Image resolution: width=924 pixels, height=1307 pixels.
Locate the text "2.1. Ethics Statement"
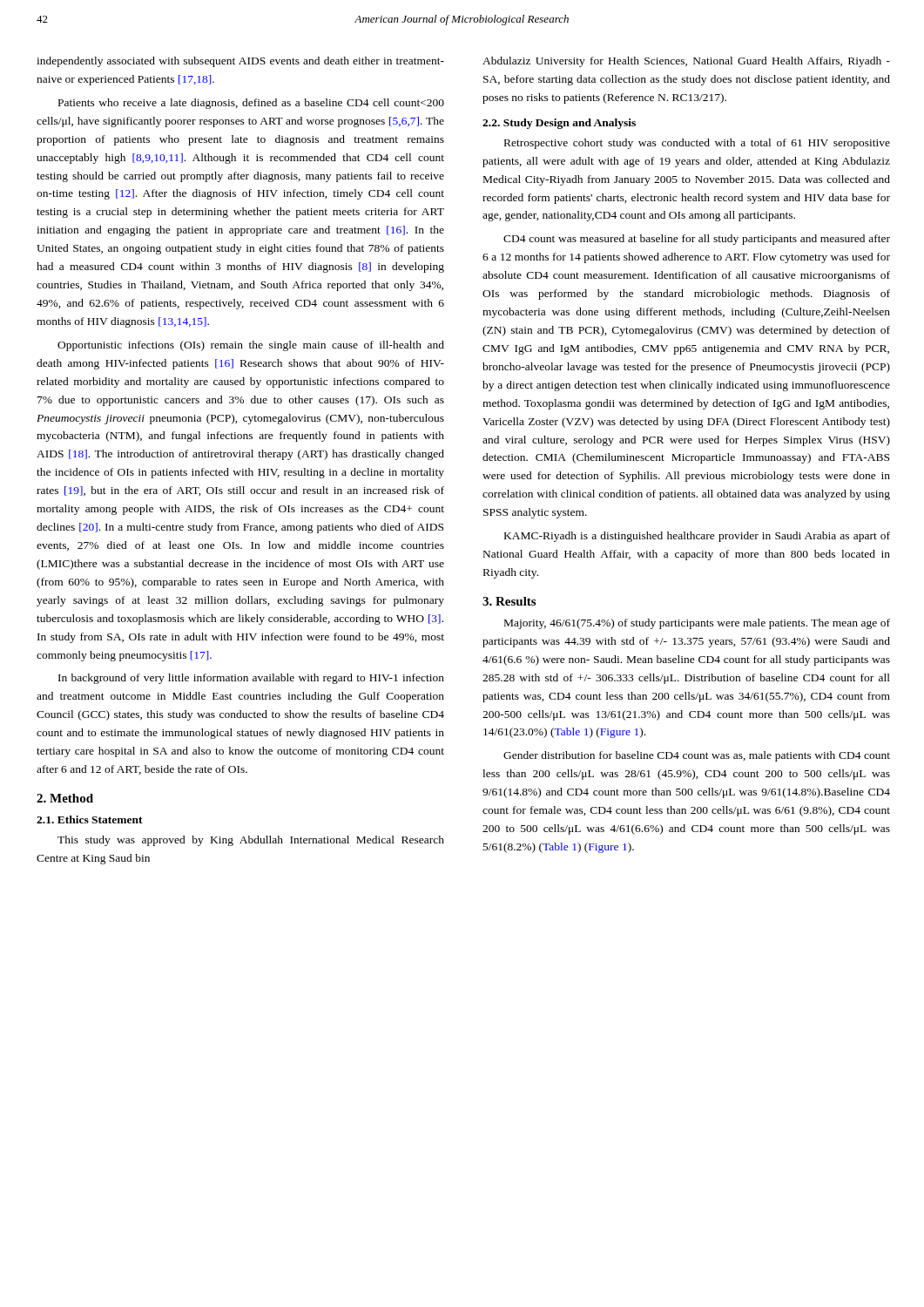pos(89,819)
